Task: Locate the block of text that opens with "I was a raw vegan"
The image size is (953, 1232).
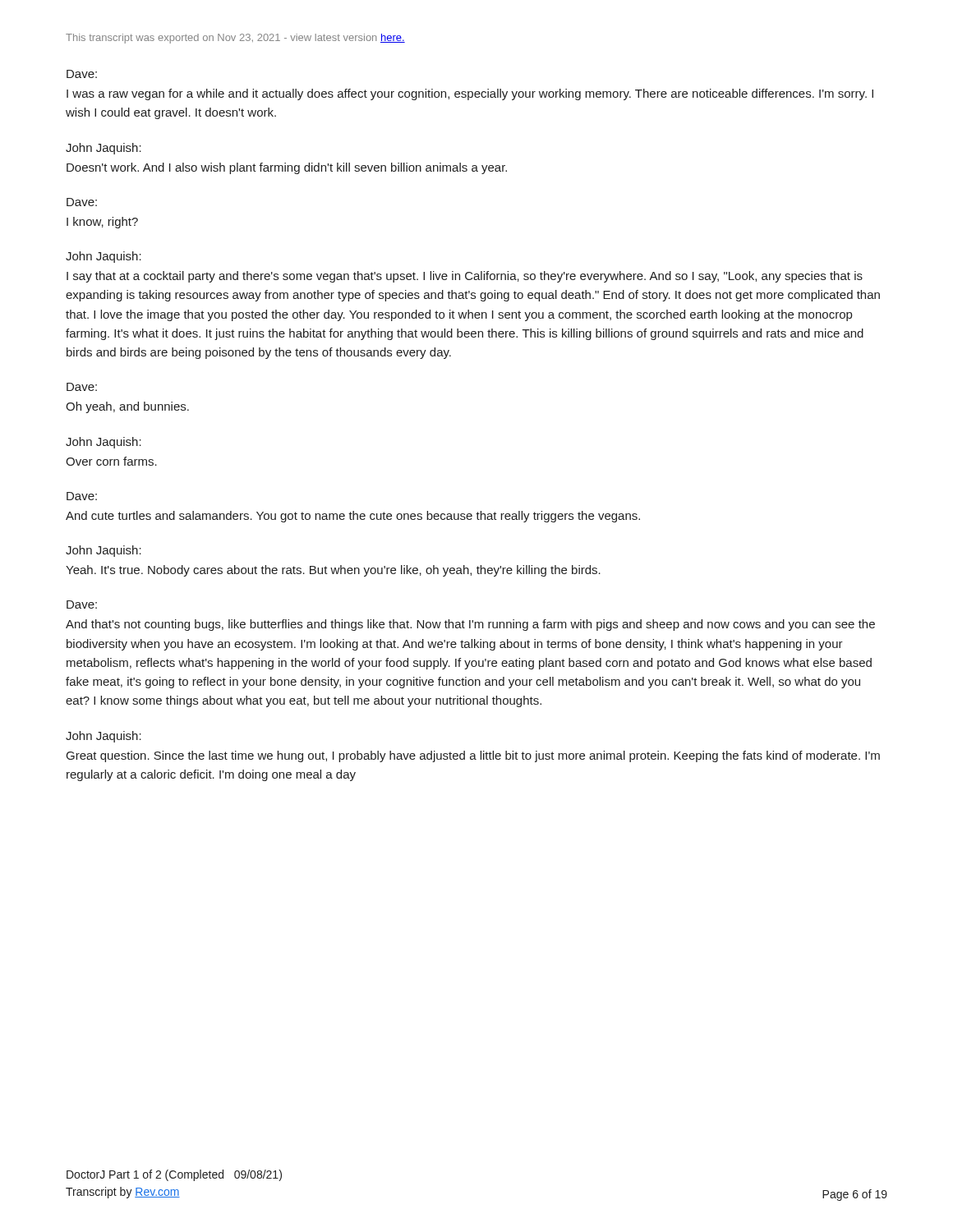Action: point(470,103)
